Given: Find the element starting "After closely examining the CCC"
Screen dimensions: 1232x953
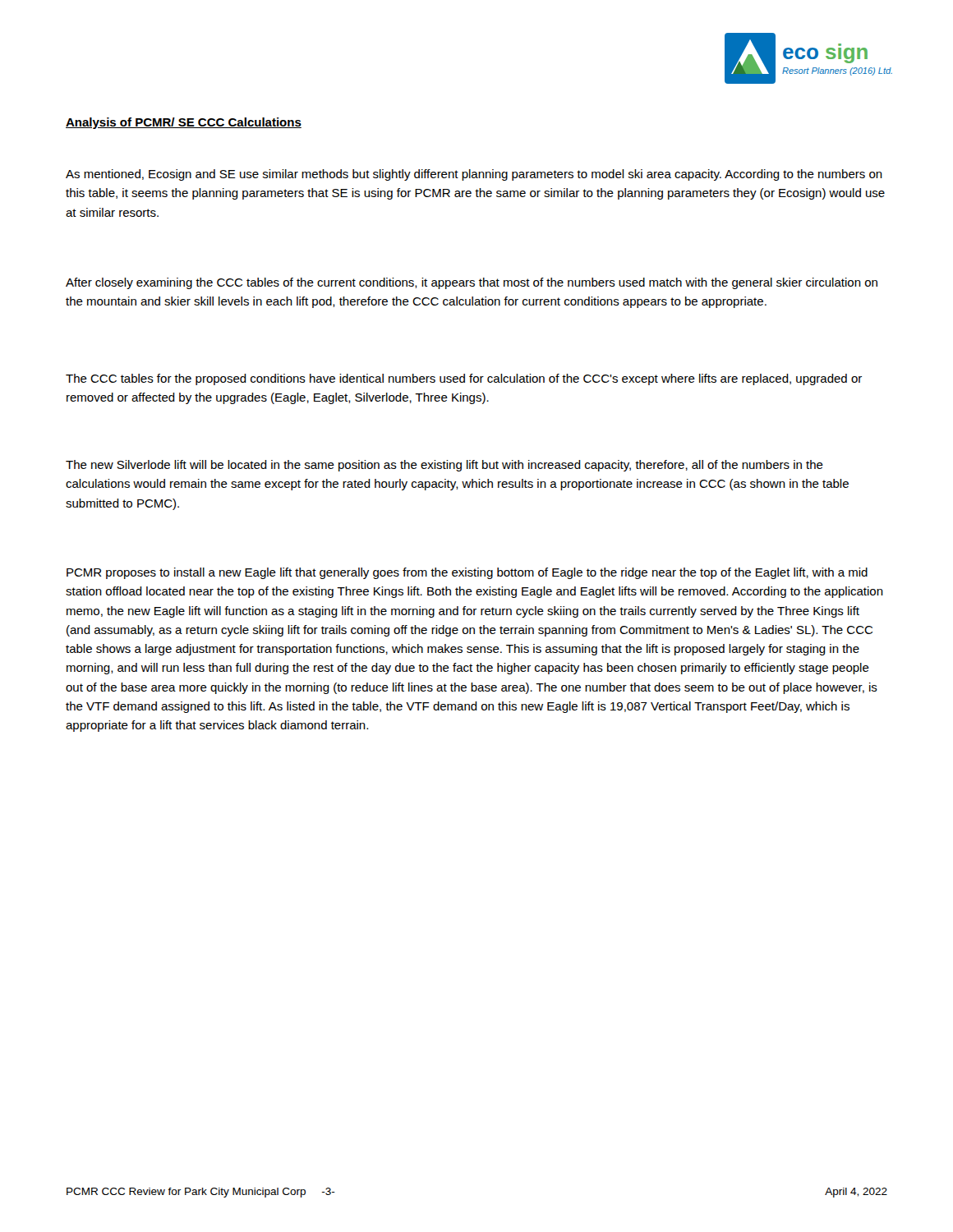Looking at the screenshot, I should coord(472,292).
